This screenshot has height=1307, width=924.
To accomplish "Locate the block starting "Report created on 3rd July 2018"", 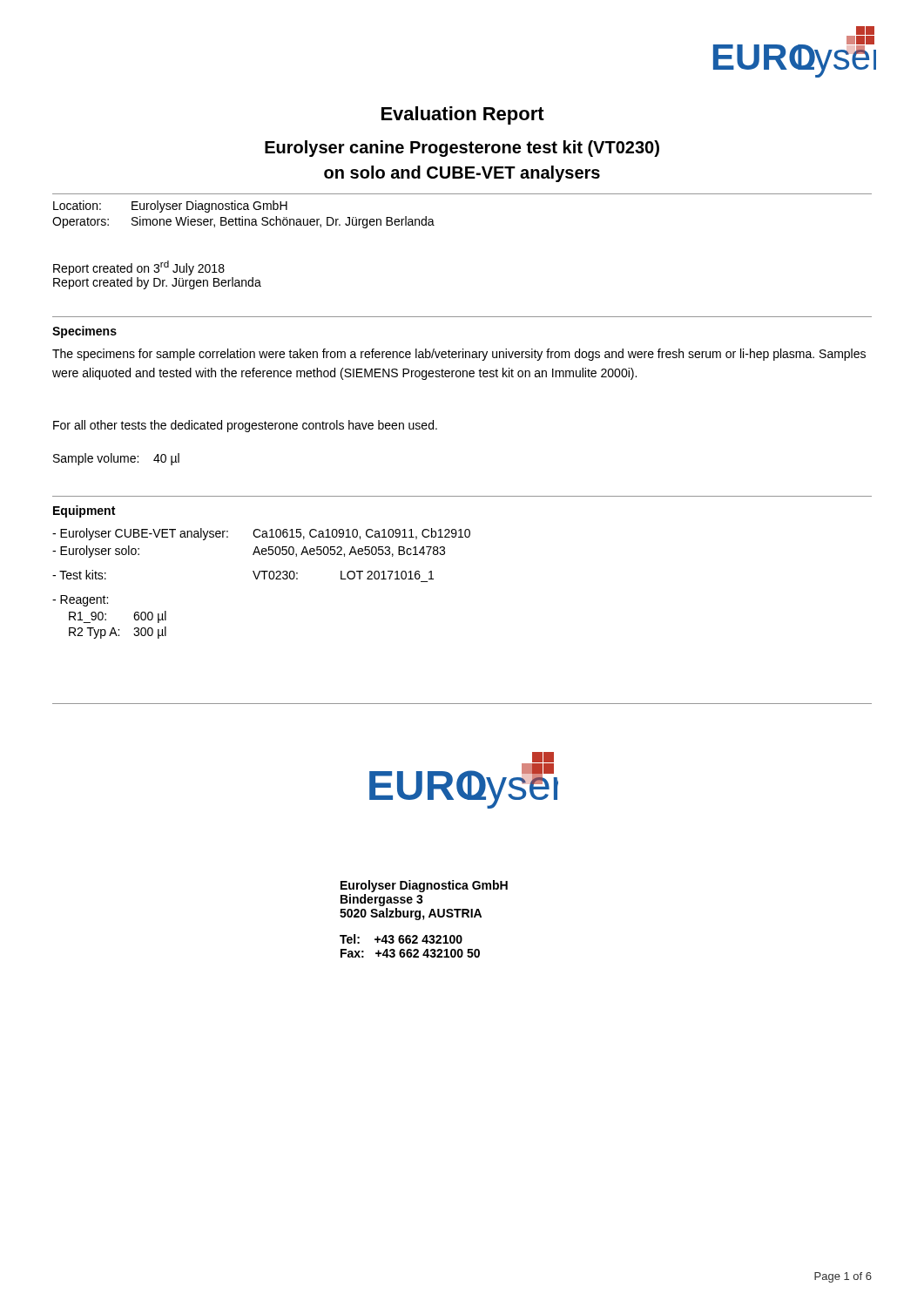I will pyautogui.click(x=157, y=273).
